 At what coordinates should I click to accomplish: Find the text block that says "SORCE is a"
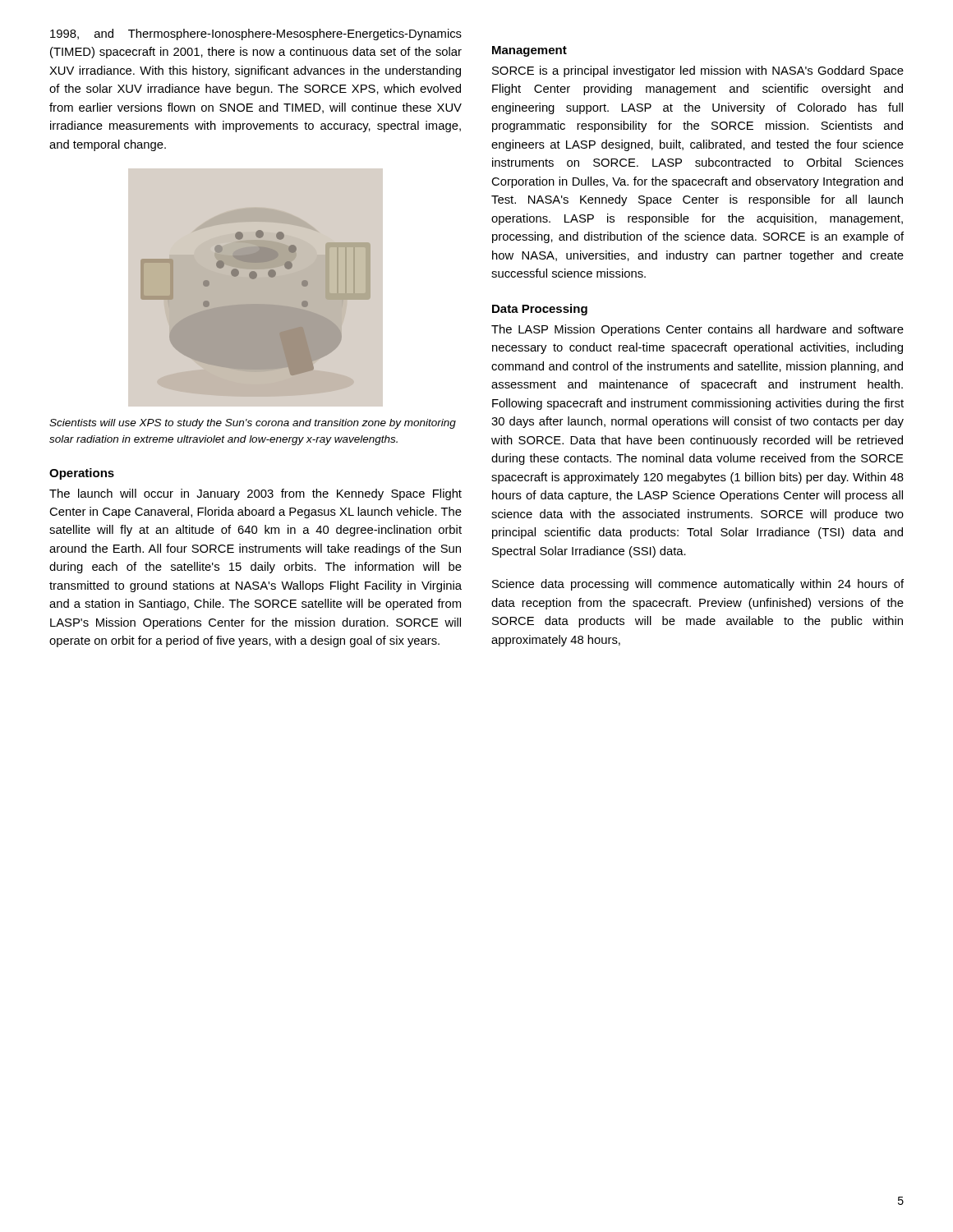point(698,172)
